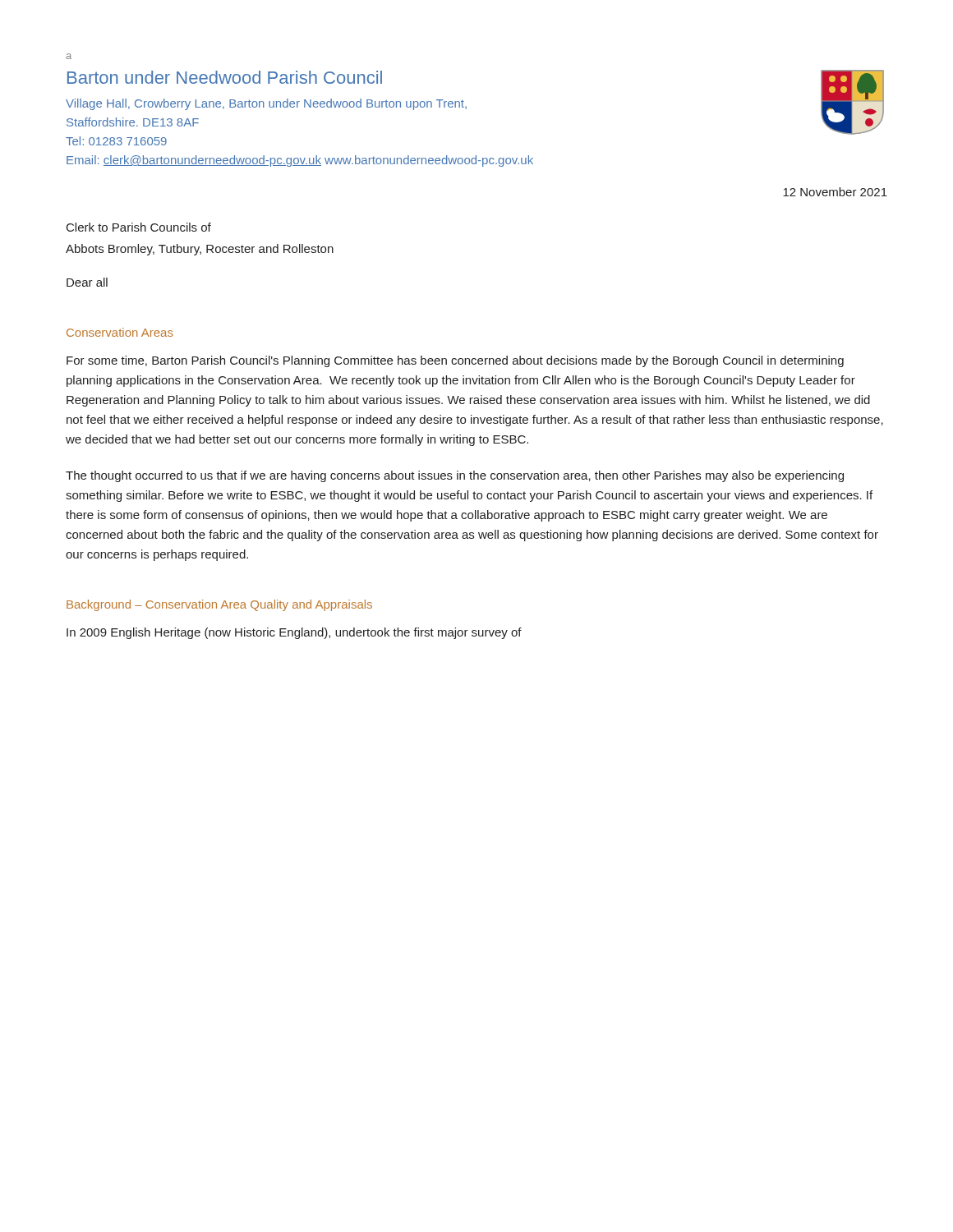Find the text block that reads "For some time, Barton Parish Council's Planning Committee"
Image resolution: width=953 pixels, height=1232 pixels.
475,399
